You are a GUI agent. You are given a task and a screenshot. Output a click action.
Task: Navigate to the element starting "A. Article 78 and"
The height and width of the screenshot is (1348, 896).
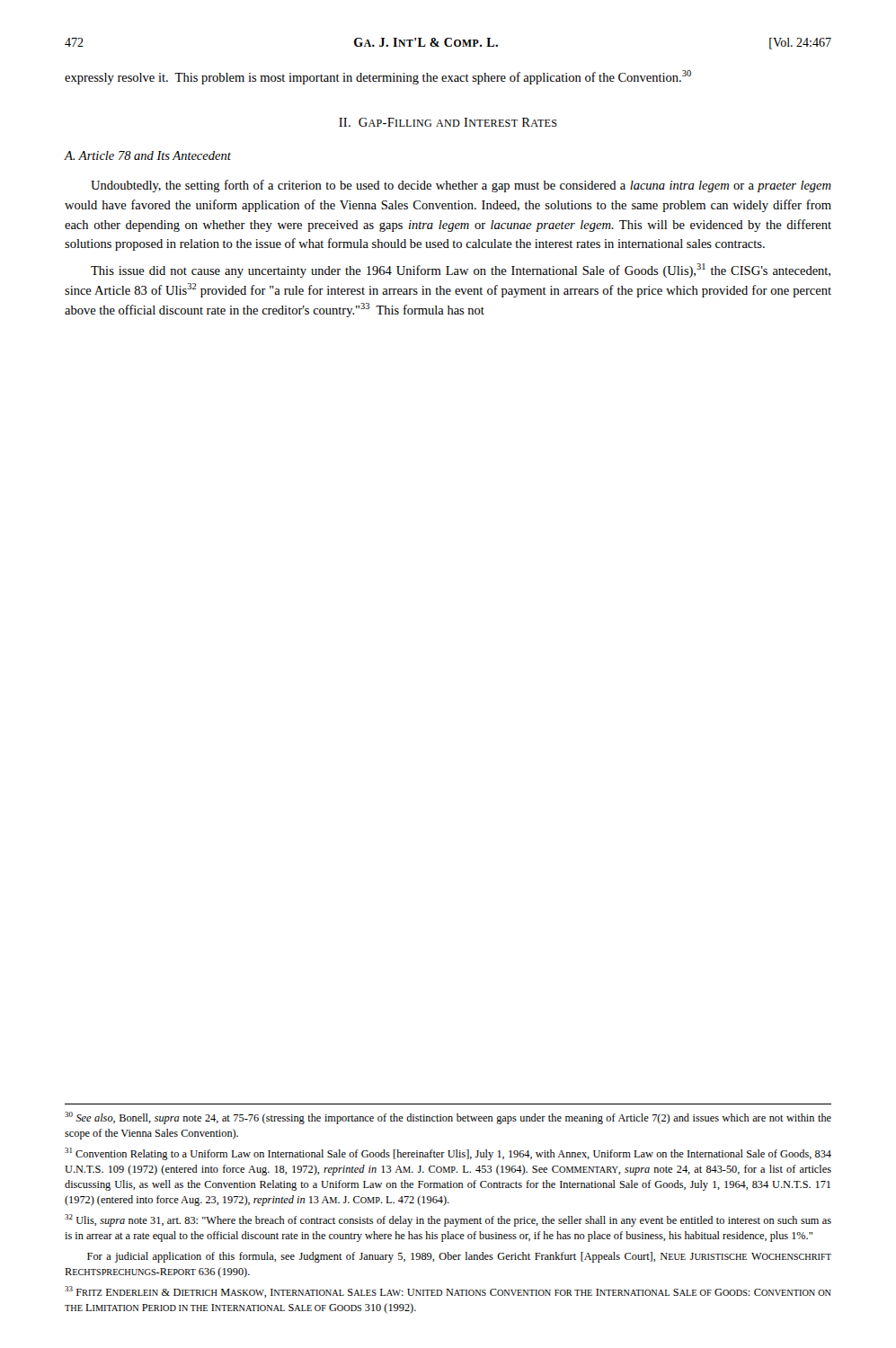coord(148,155)
